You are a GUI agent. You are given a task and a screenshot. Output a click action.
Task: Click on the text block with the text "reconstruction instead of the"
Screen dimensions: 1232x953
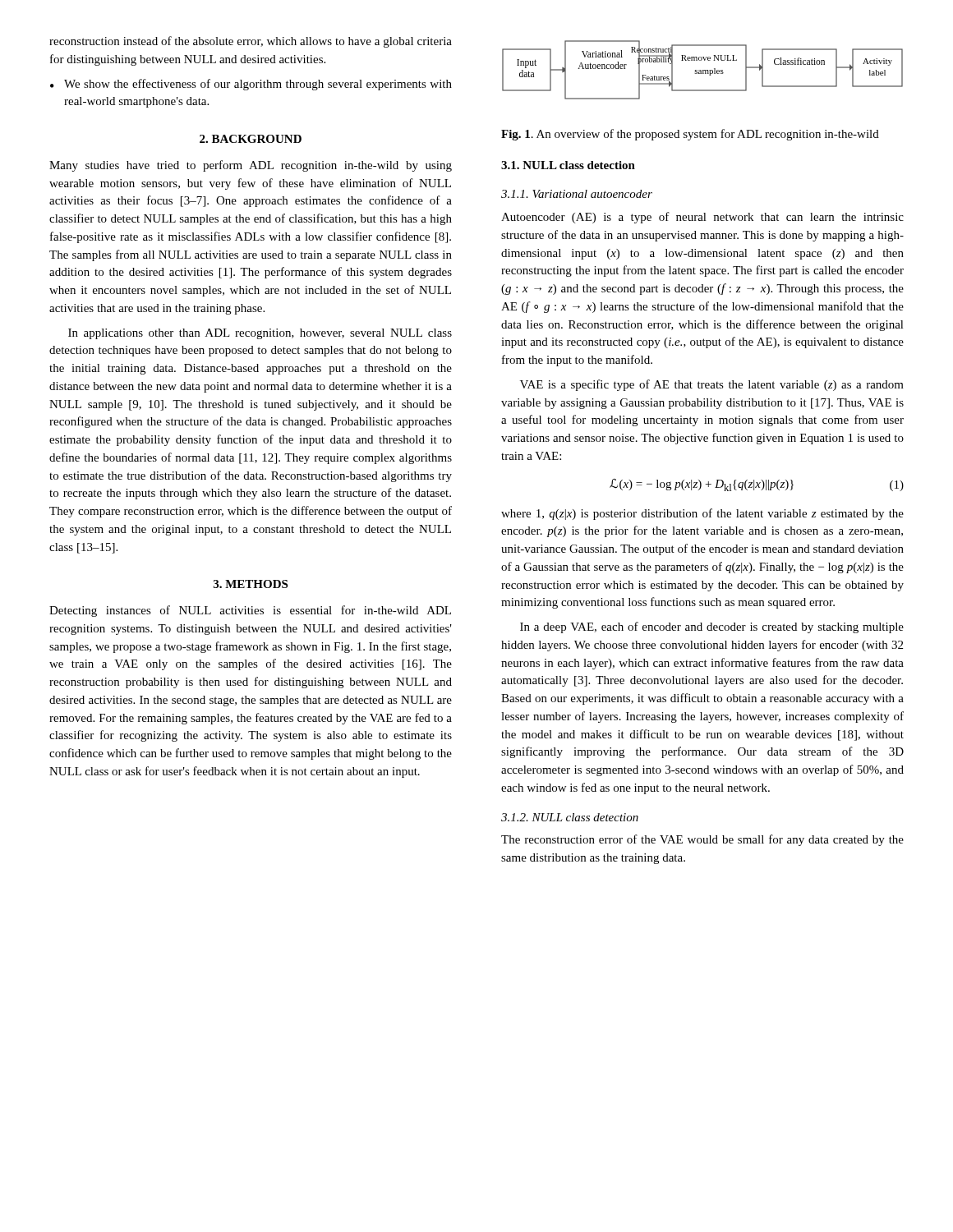pyautogui.click(x=251, y=51)
